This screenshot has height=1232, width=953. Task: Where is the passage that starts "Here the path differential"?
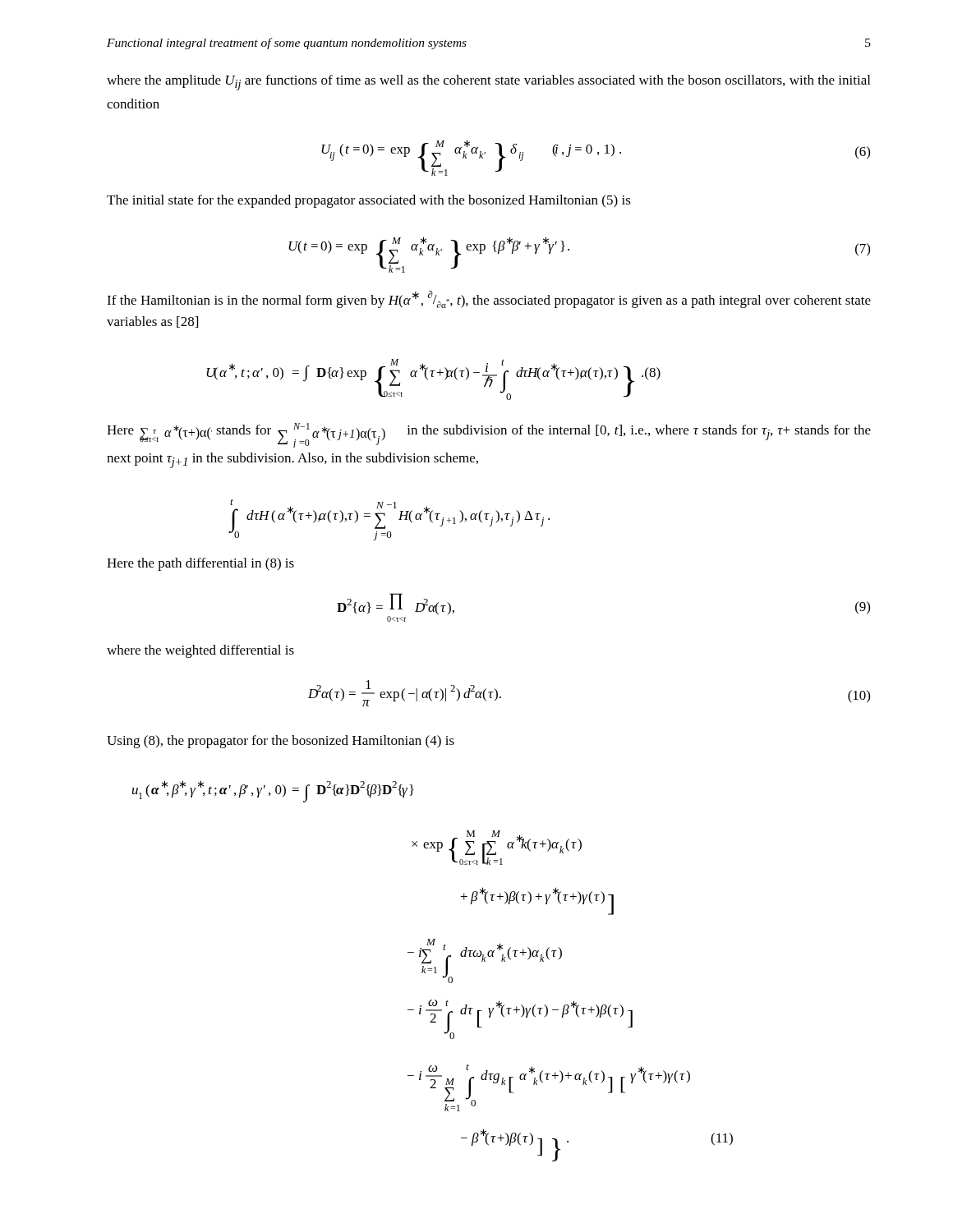click(201, 563)
